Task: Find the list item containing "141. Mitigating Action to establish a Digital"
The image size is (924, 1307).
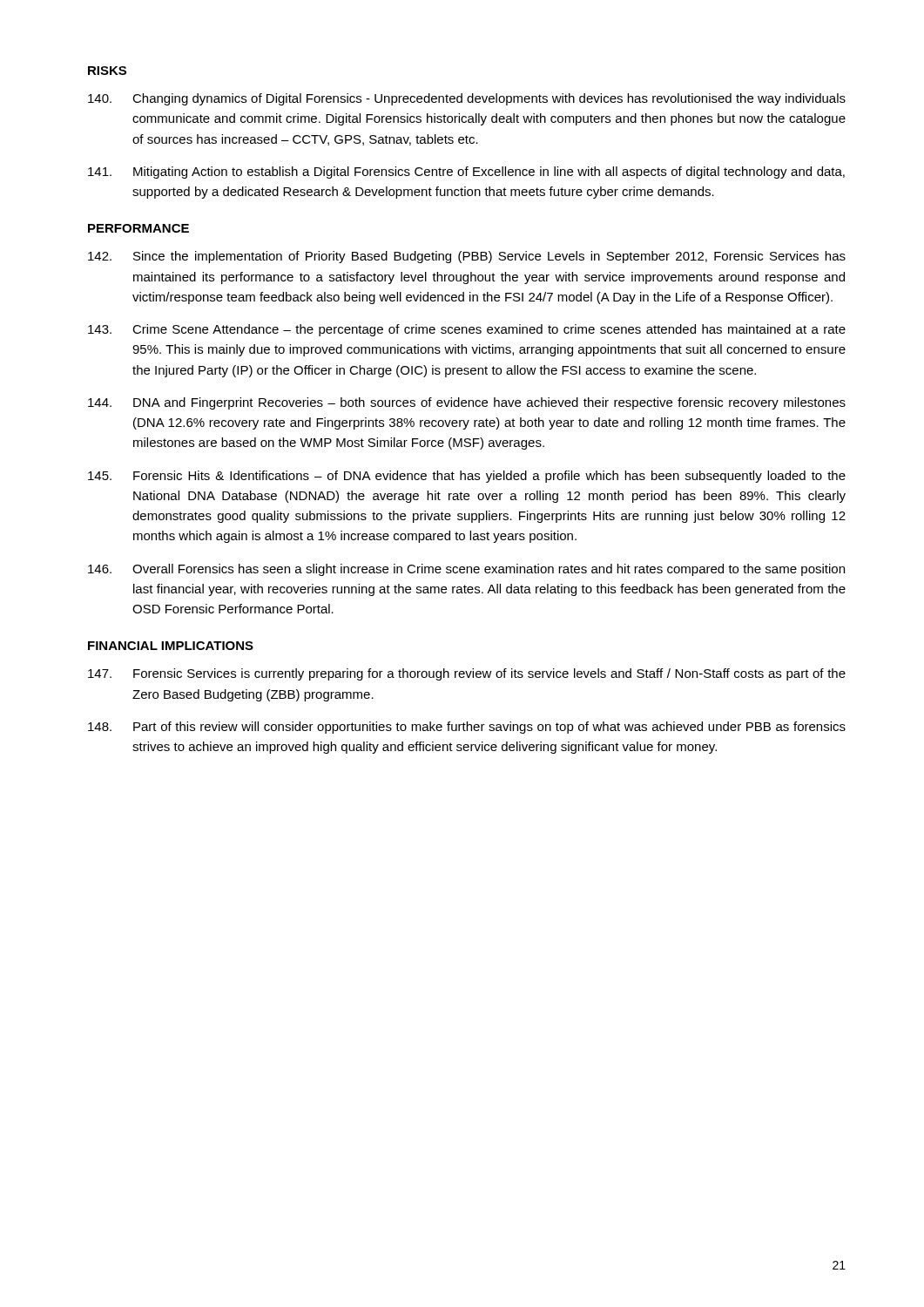Action: pyautogui.click(x=466, y=181)
